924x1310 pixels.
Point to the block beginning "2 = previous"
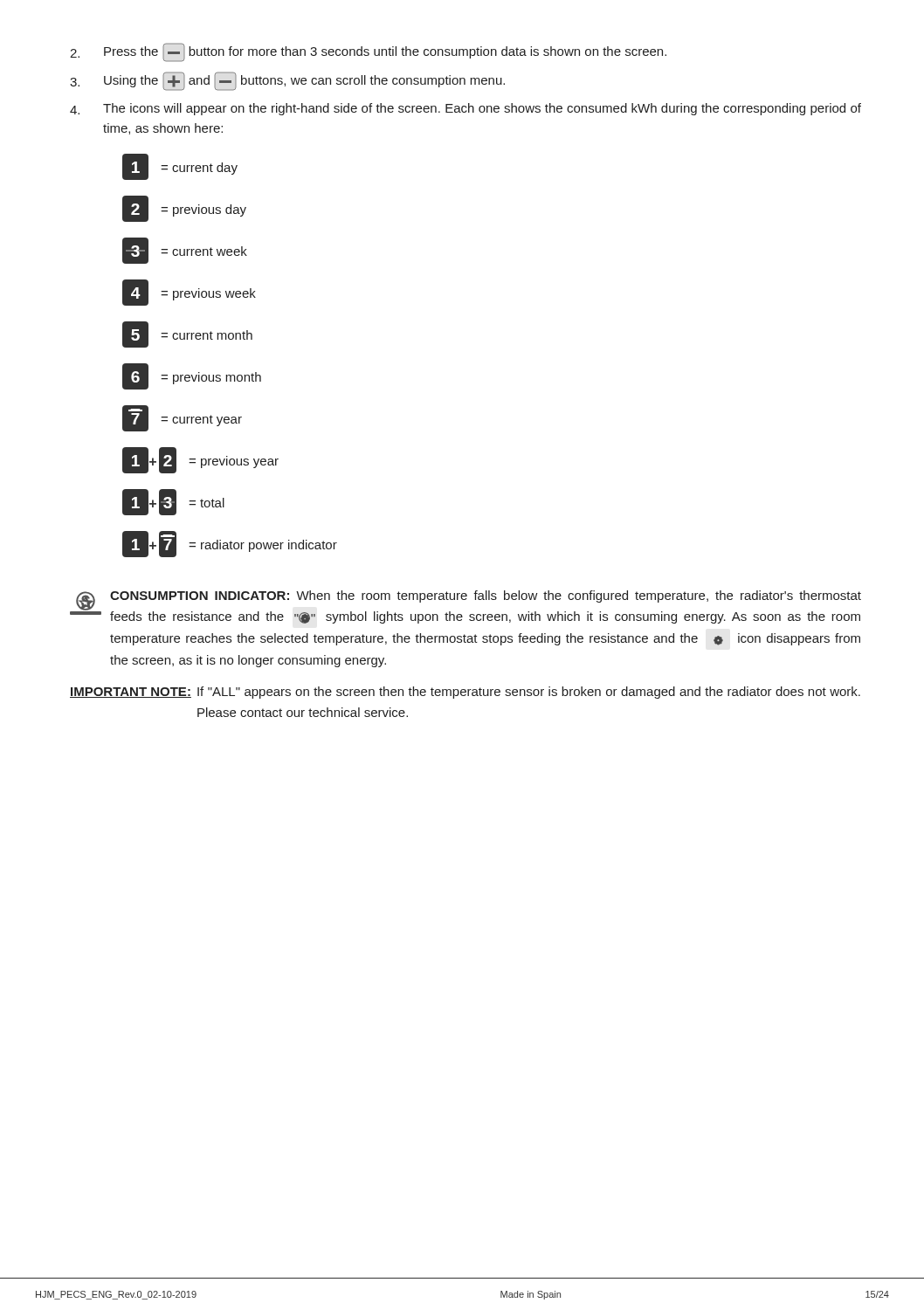[184, 209]
